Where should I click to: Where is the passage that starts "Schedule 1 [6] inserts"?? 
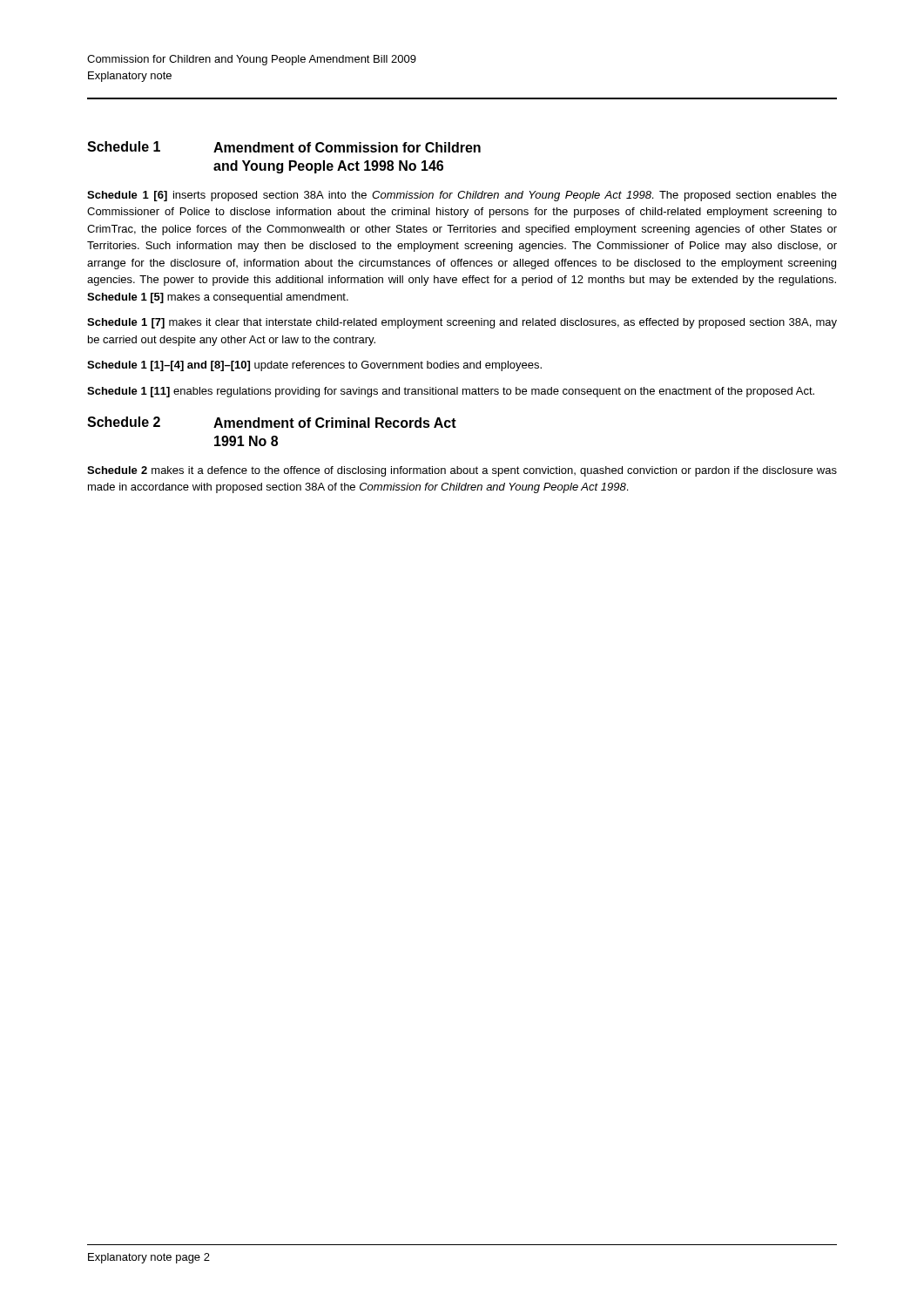462,245
